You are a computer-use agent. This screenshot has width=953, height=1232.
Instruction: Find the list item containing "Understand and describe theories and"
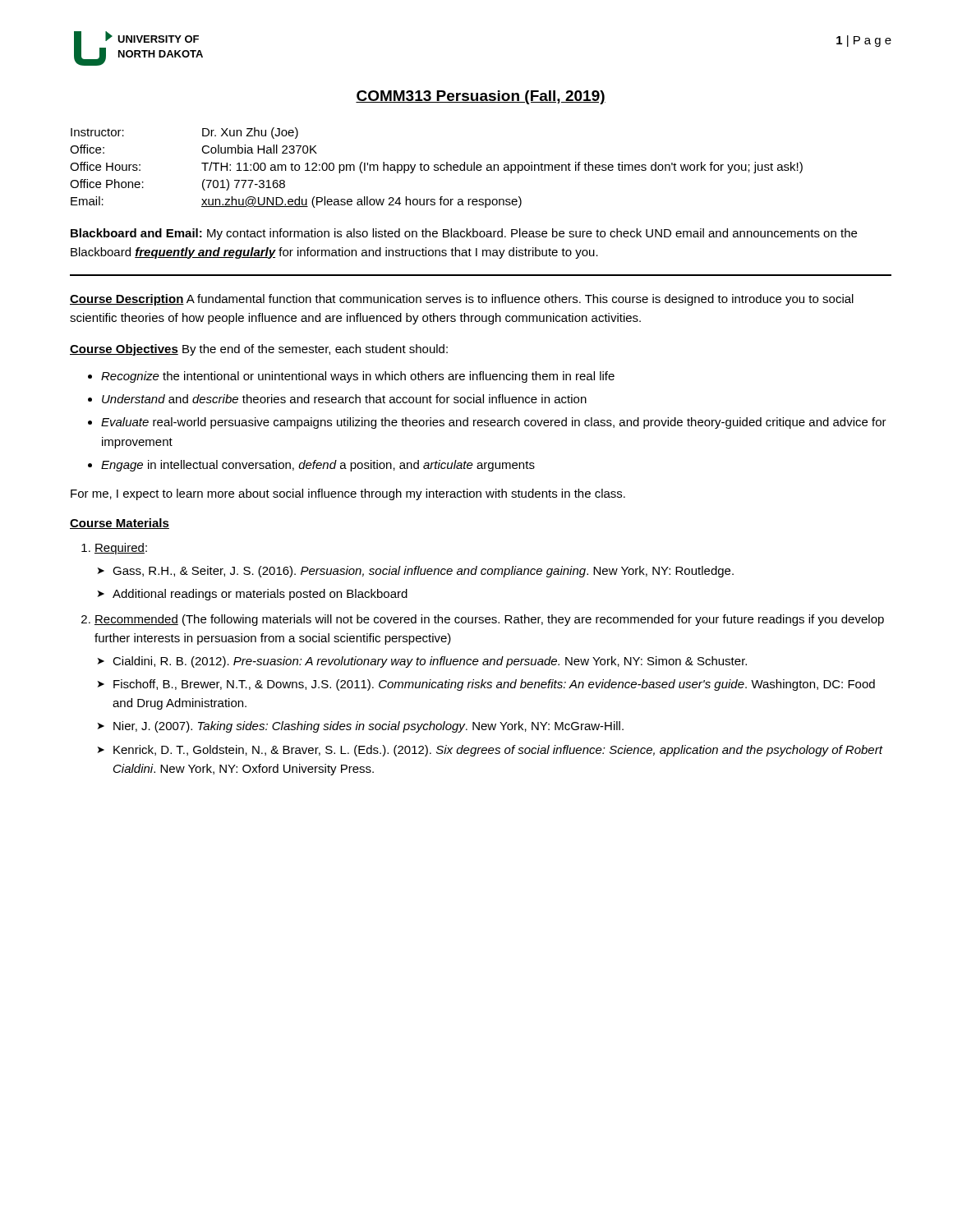[x=344, y=399]
